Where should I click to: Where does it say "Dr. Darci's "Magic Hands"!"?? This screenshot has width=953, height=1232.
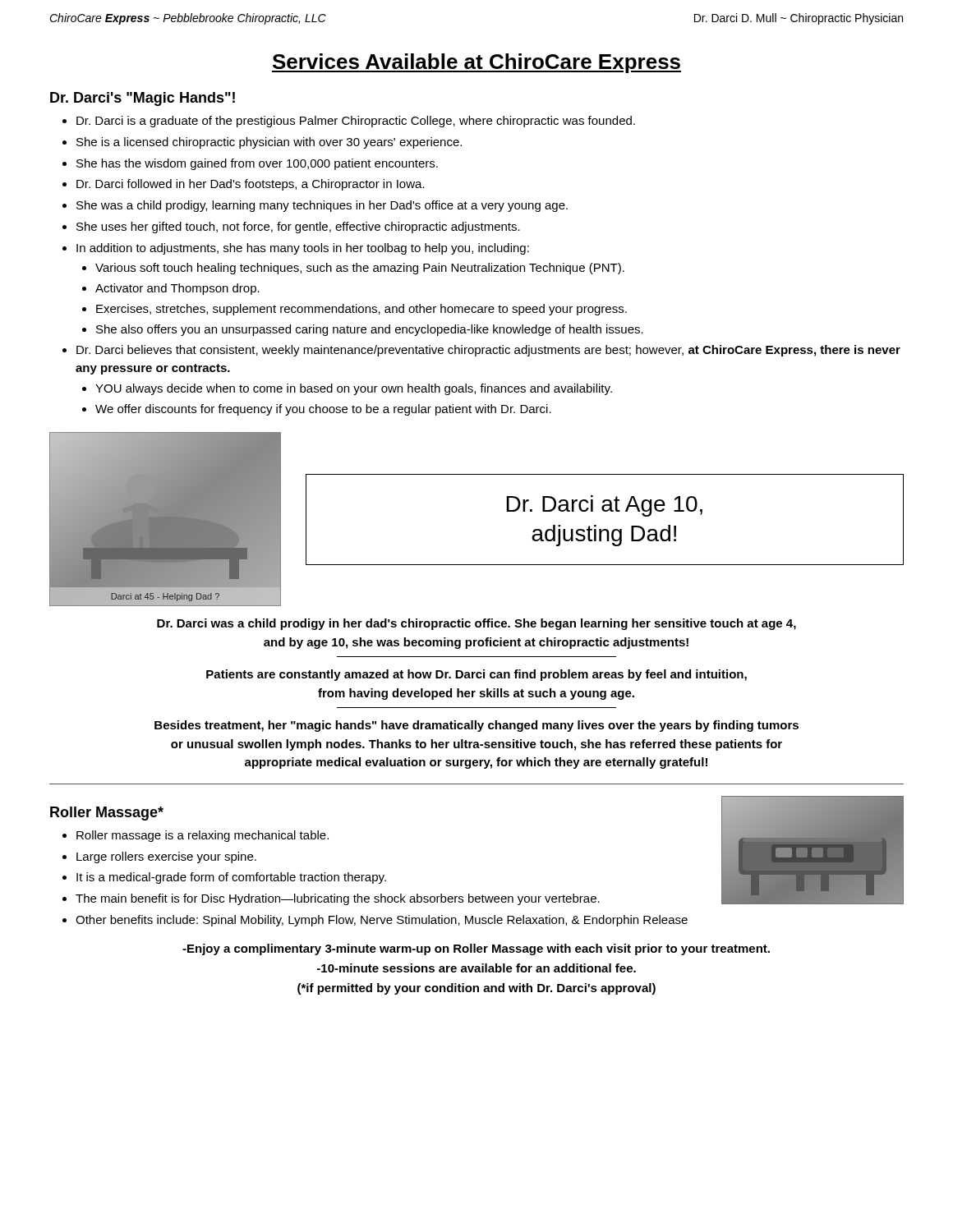pyautogui.click(x=143, y=98)
